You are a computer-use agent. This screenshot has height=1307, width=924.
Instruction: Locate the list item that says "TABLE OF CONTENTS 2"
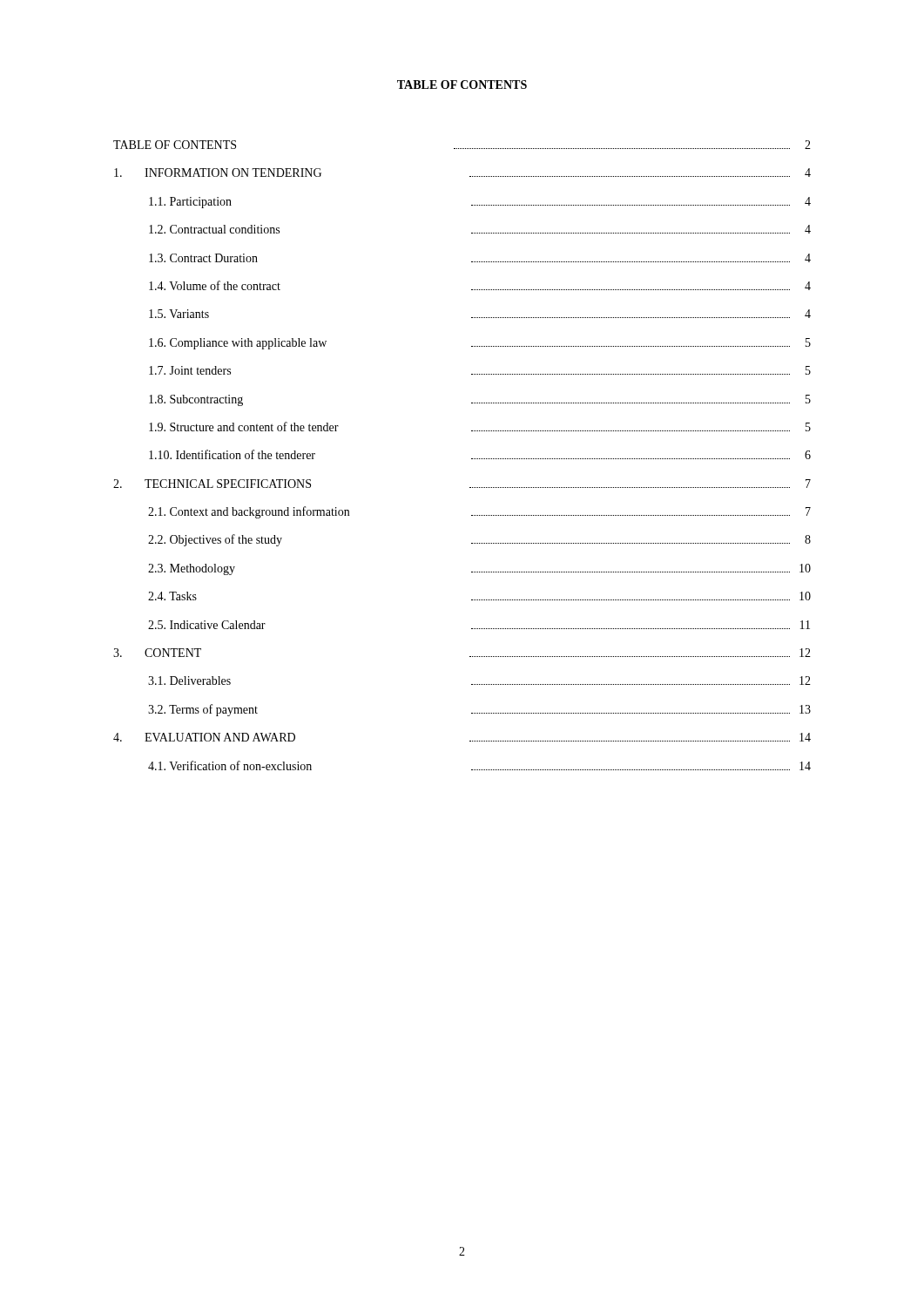[x=462, y=146]
